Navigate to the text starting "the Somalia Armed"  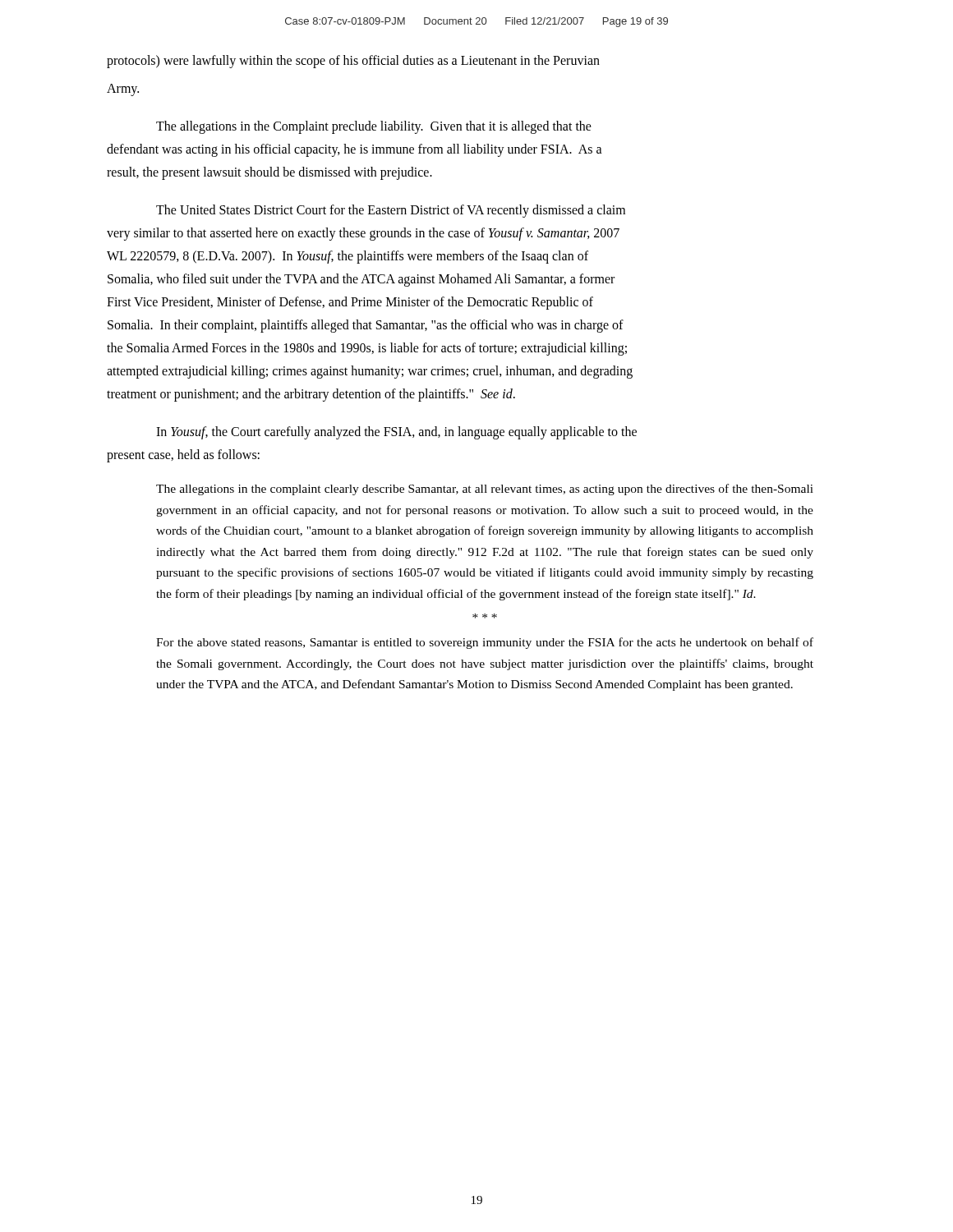coord(367,348)
